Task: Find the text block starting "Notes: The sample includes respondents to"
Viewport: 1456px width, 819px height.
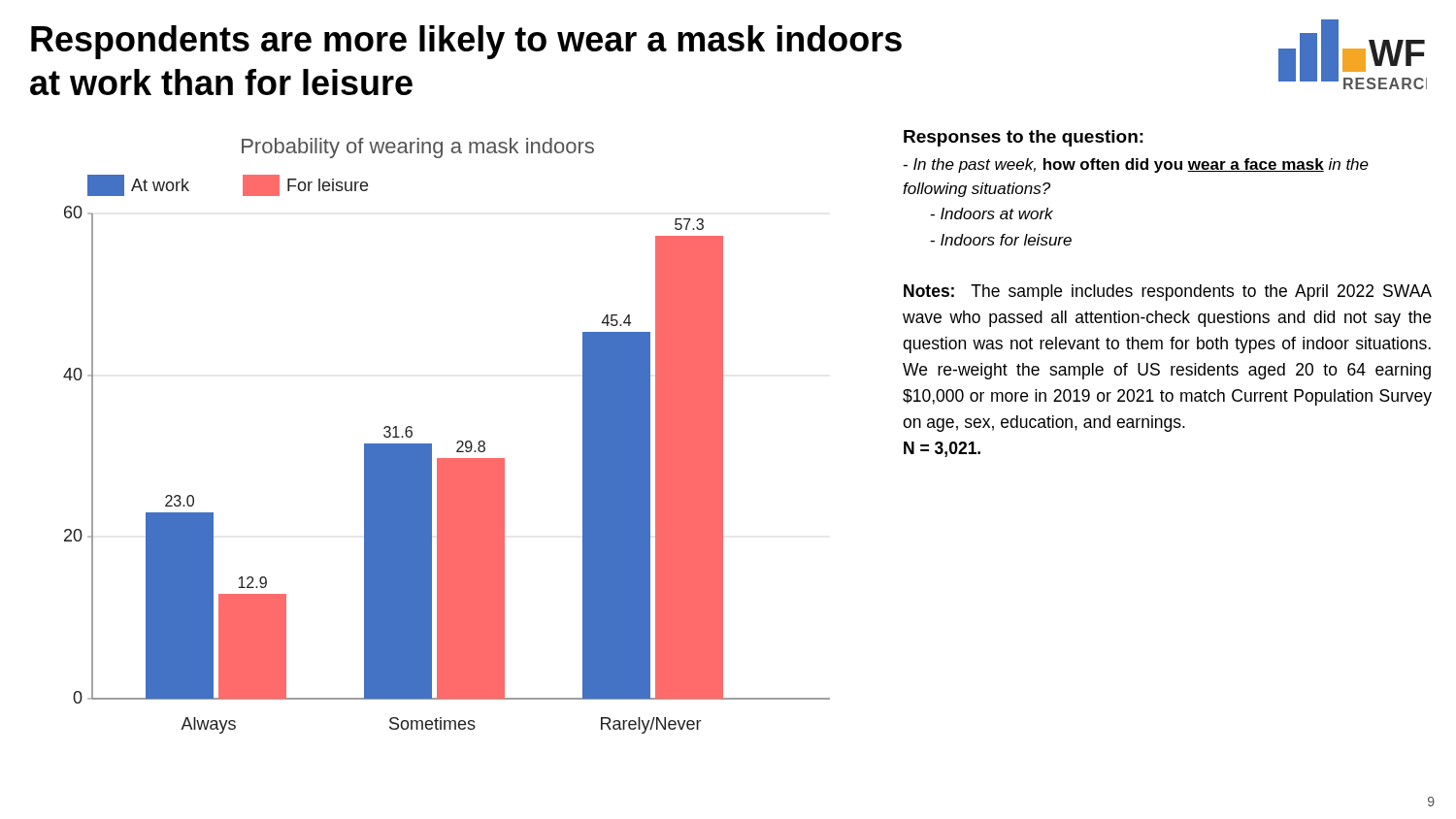Action: tap(1167, 370)
